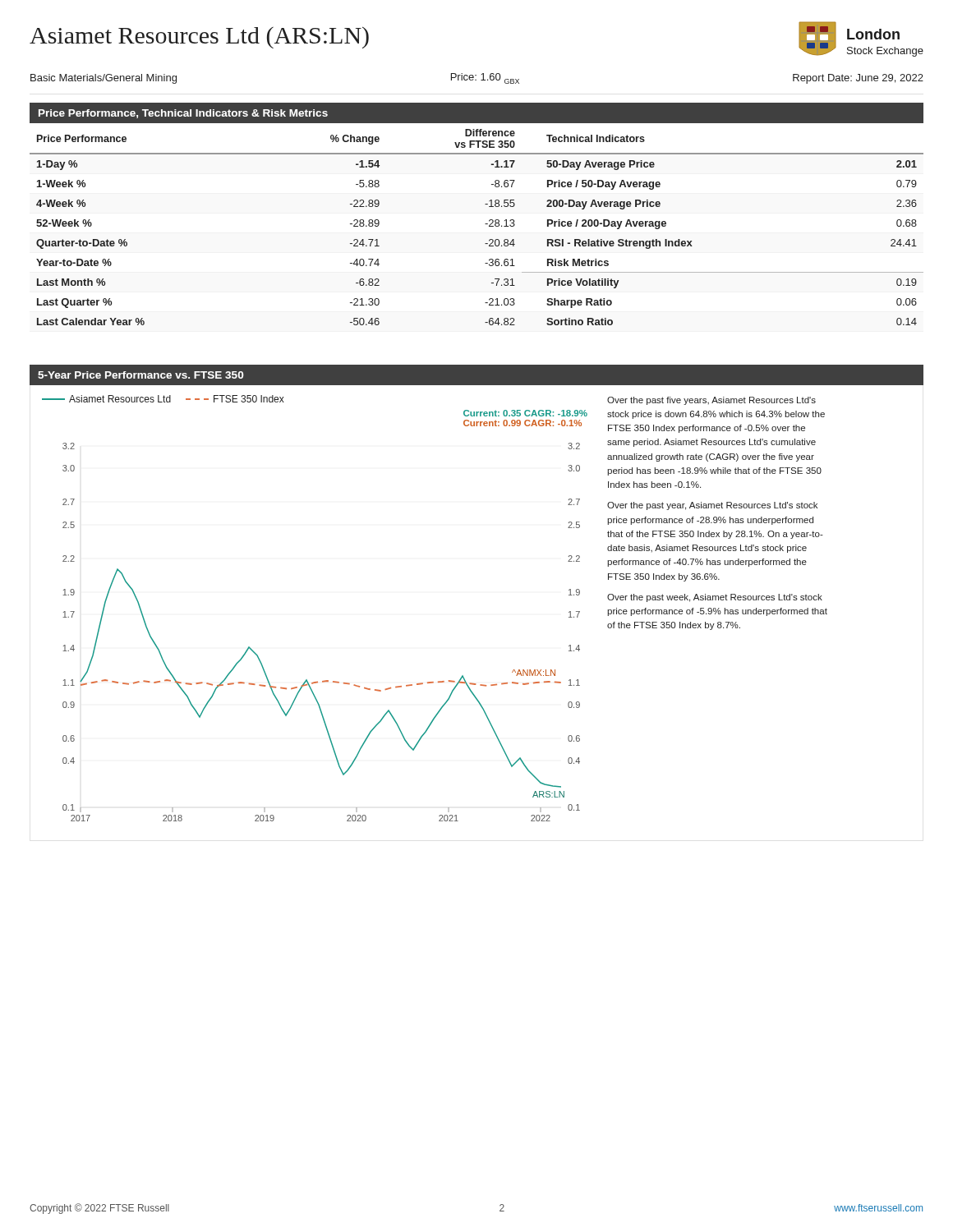
Task: Select the line chart
Action: point(315,632)
